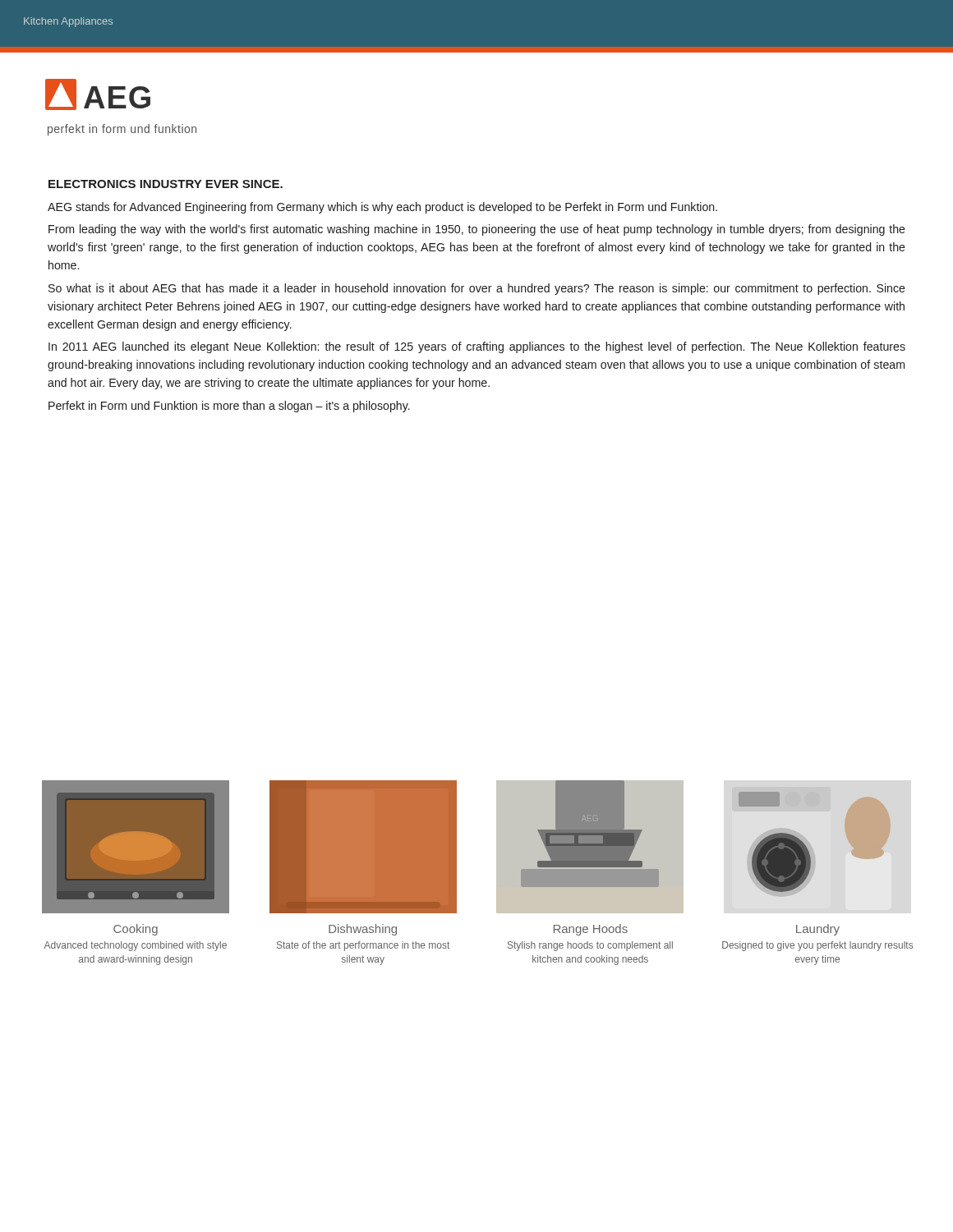
Task: Select the block starting "Cooking Advanced technology combined with style and"
Action: (x=136, y=944)
